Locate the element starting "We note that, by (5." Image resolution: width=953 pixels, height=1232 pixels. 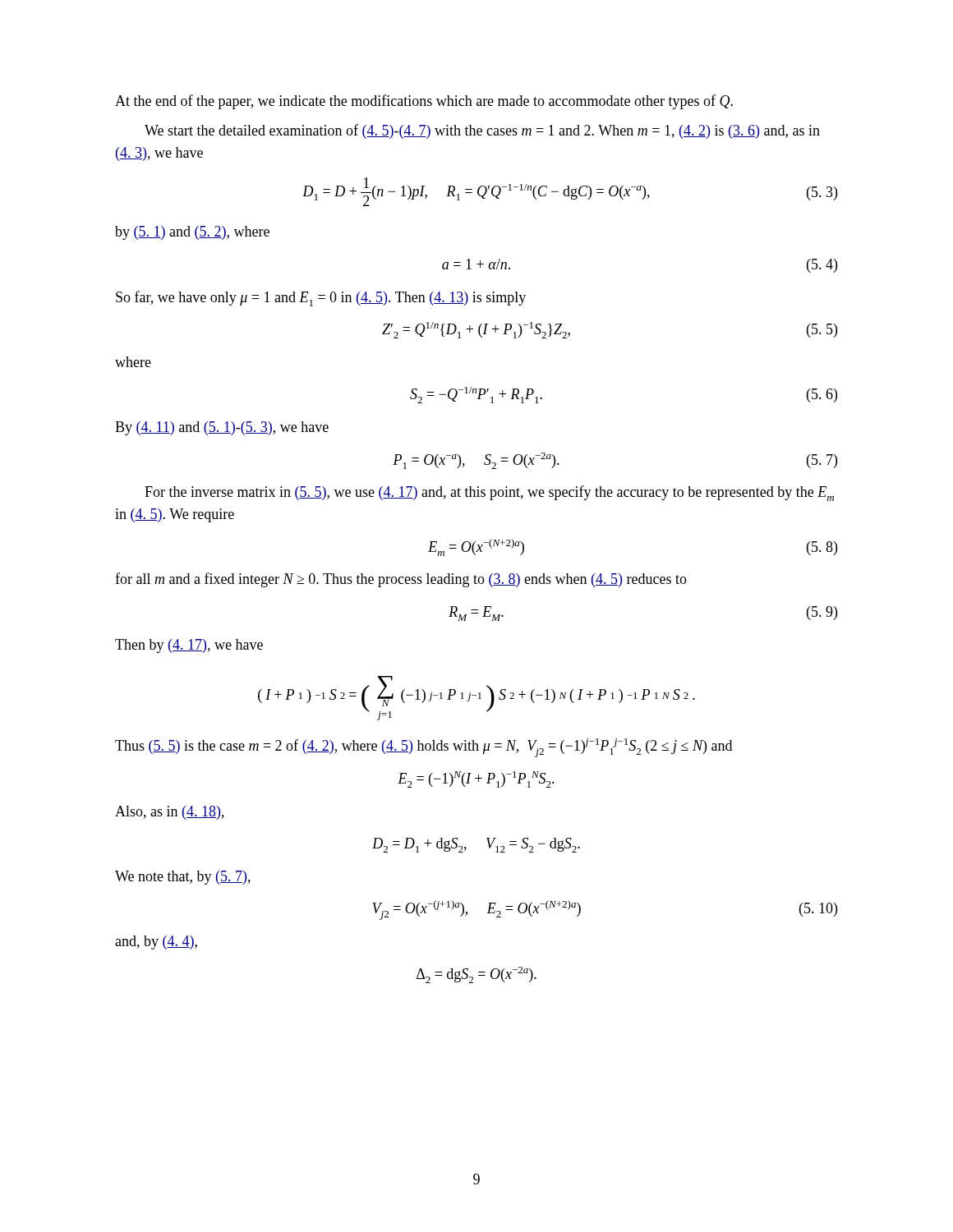coord(183,876)
